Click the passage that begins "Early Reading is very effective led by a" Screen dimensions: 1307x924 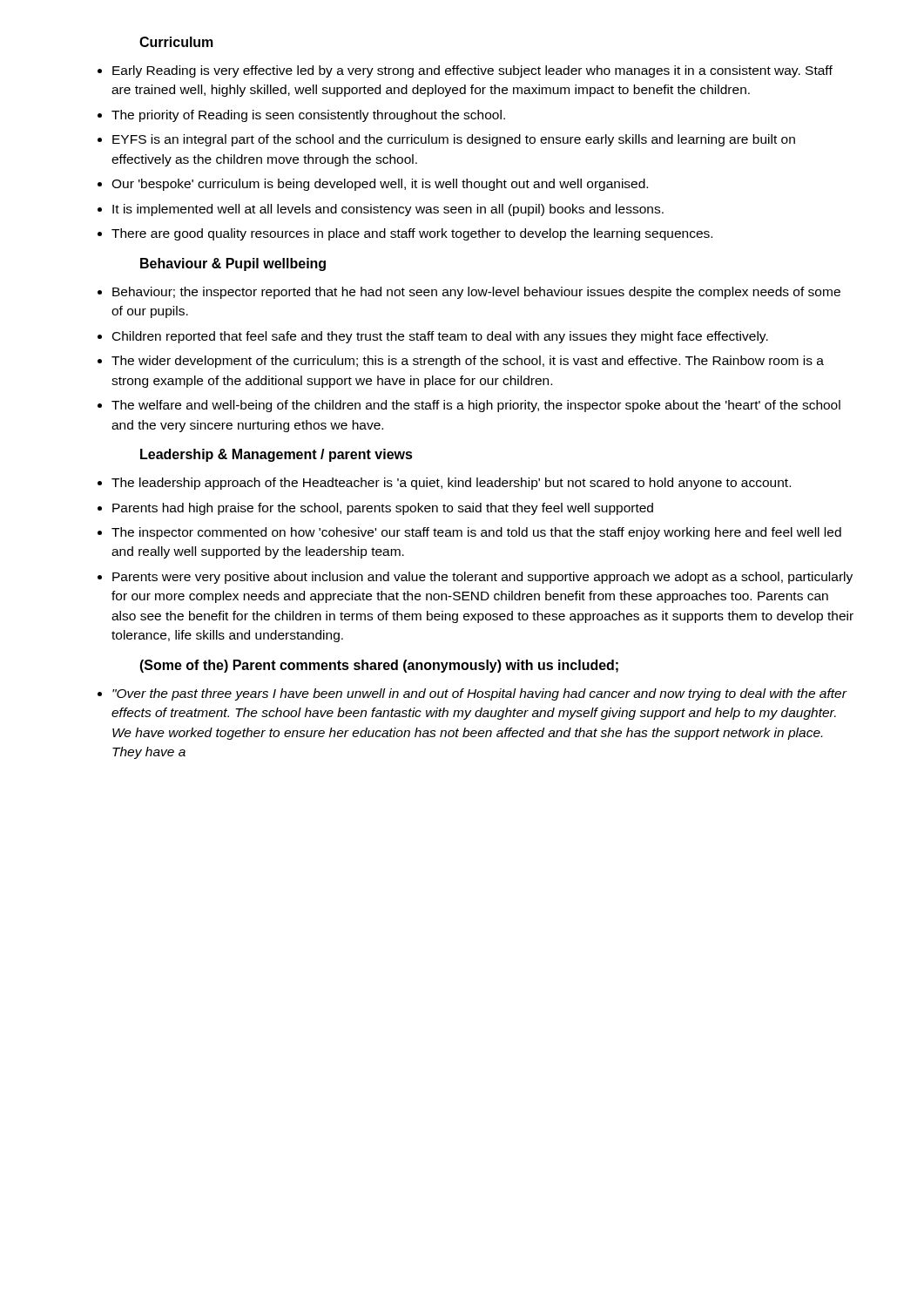[x=472, y=80]
